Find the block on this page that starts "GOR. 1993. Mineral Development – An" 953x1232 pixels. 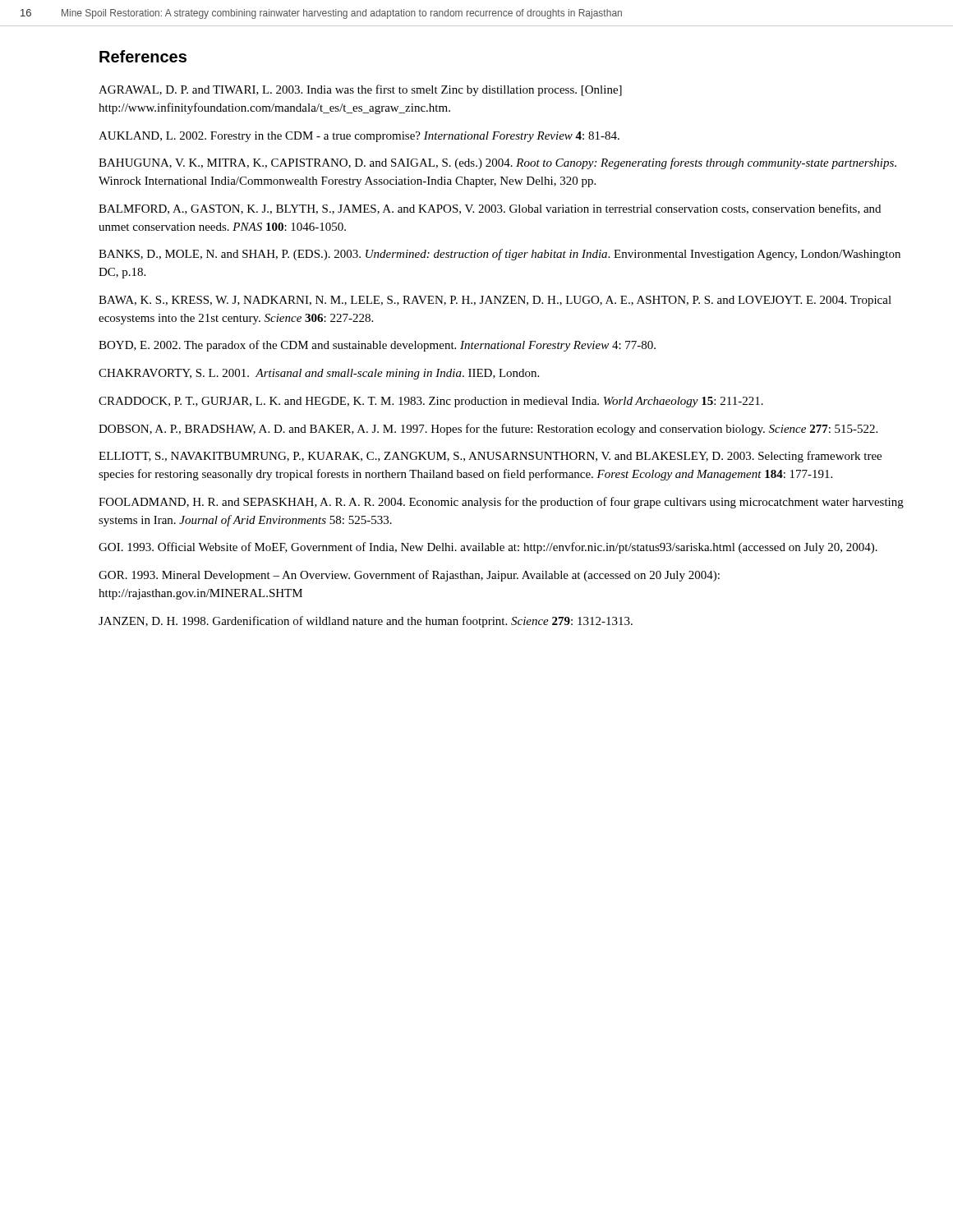point(410,584)
